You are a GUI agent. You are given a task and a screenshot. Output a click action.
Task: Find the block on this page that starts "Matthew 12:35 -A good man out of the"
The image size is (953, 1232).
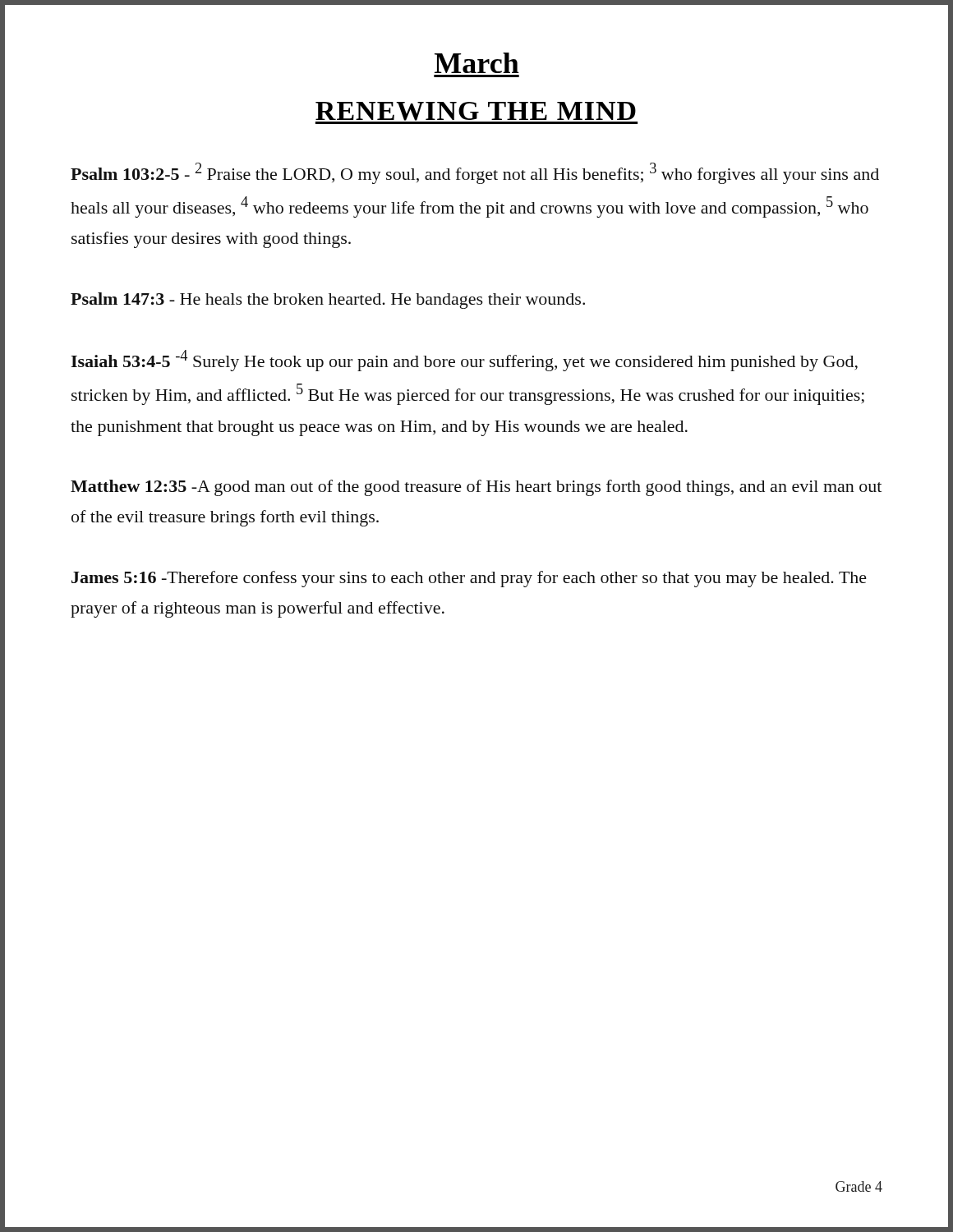476,501
